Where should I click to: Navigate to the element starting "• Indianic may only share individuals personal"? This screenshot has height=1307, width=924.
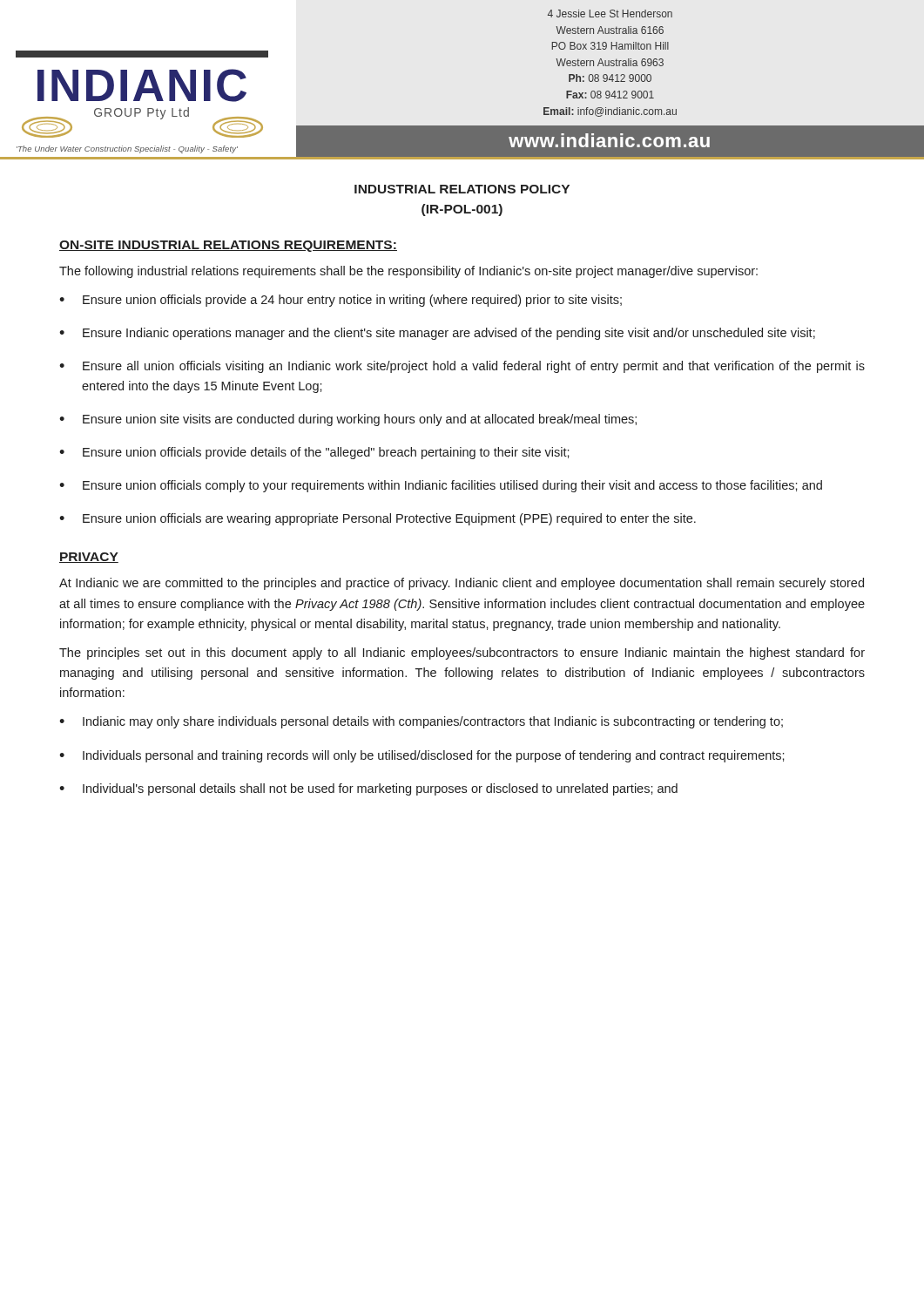click(462, 723)
